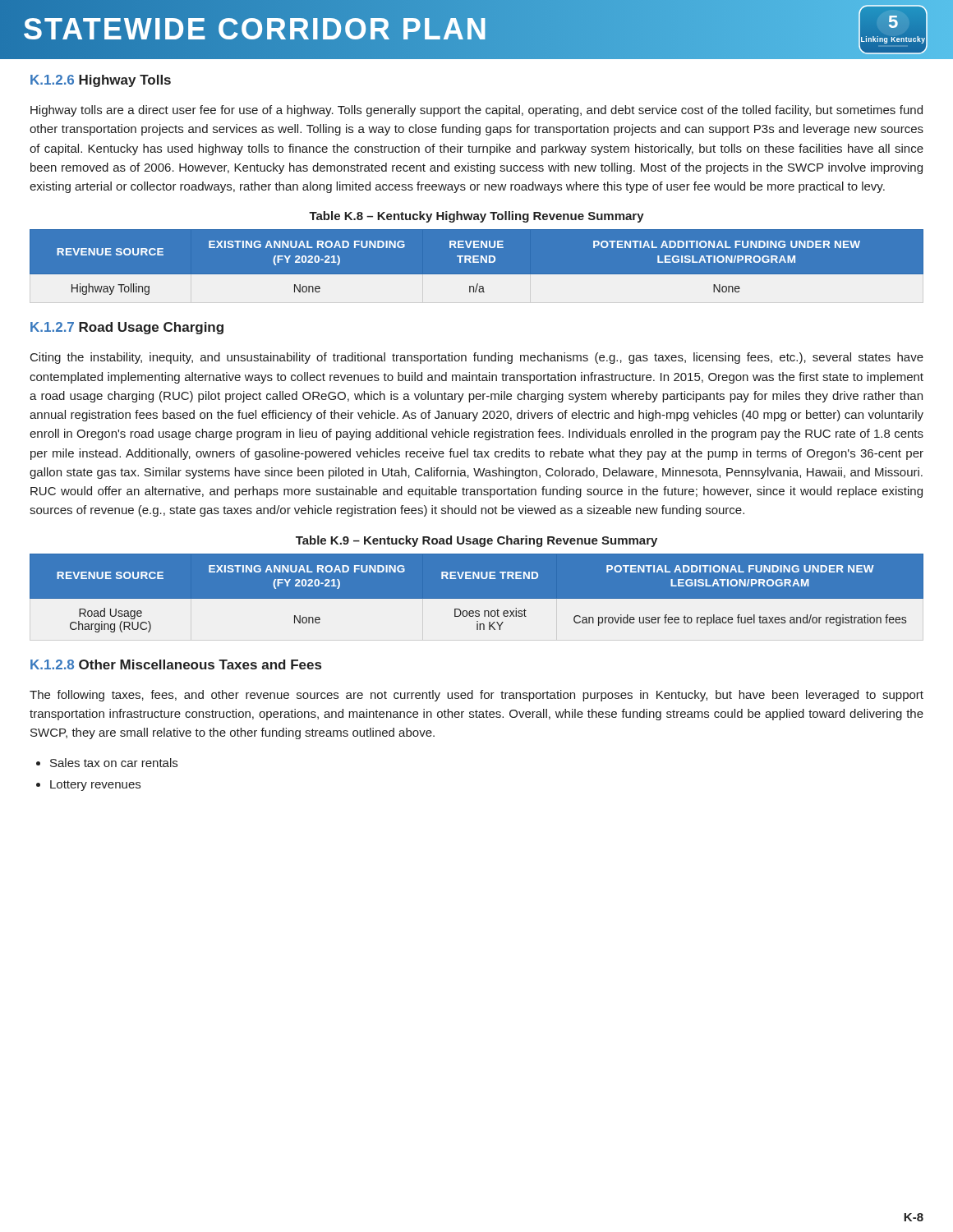The image size is (953, 1232).
Task: Locate the text starting "Table K.8 – Kentucky Highway Tolling Revenue"
Action: [476, 216]
